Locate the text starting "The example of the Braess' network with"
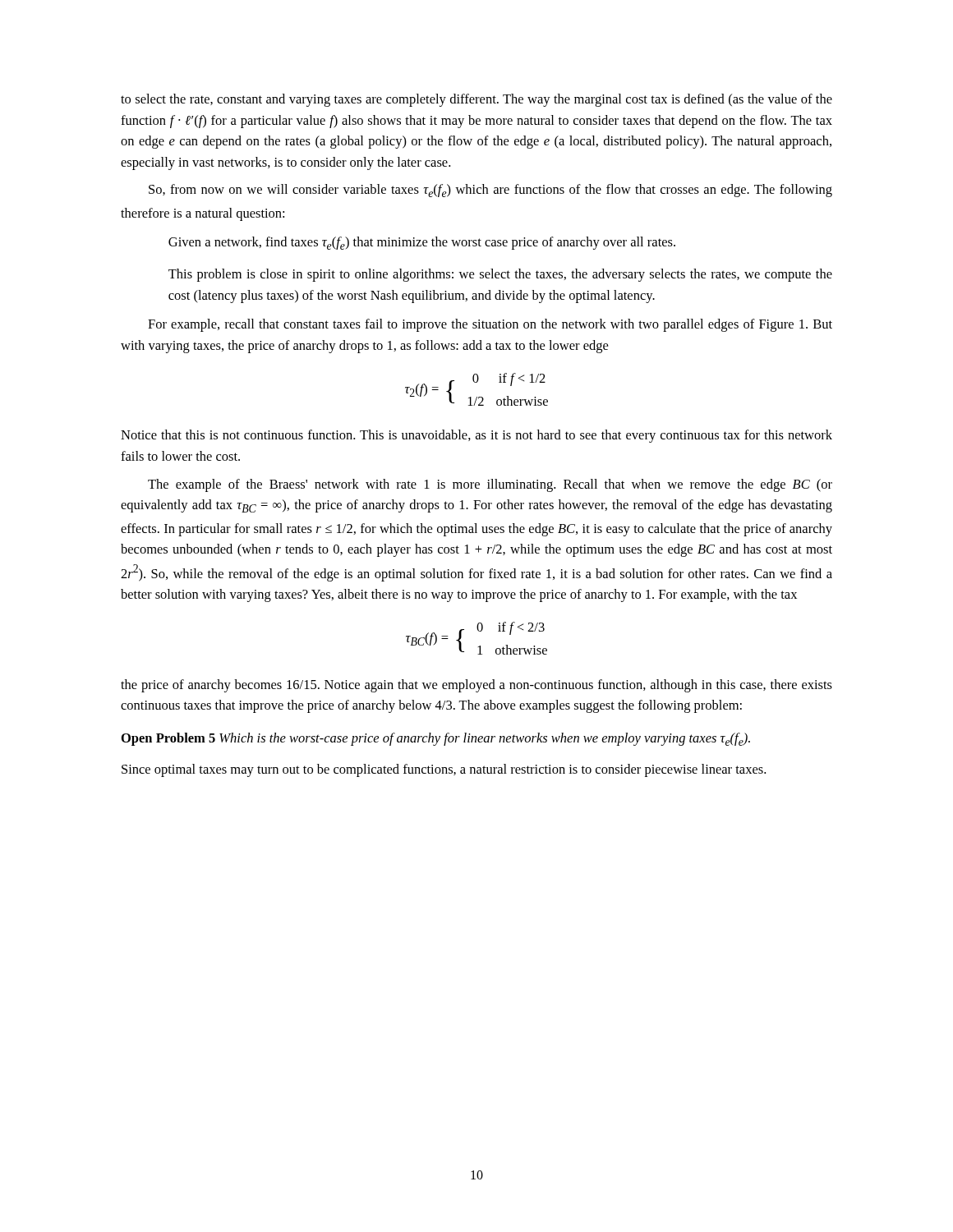Image resolution: width=953 pixels, height=1232 pixels. point(476,539)
